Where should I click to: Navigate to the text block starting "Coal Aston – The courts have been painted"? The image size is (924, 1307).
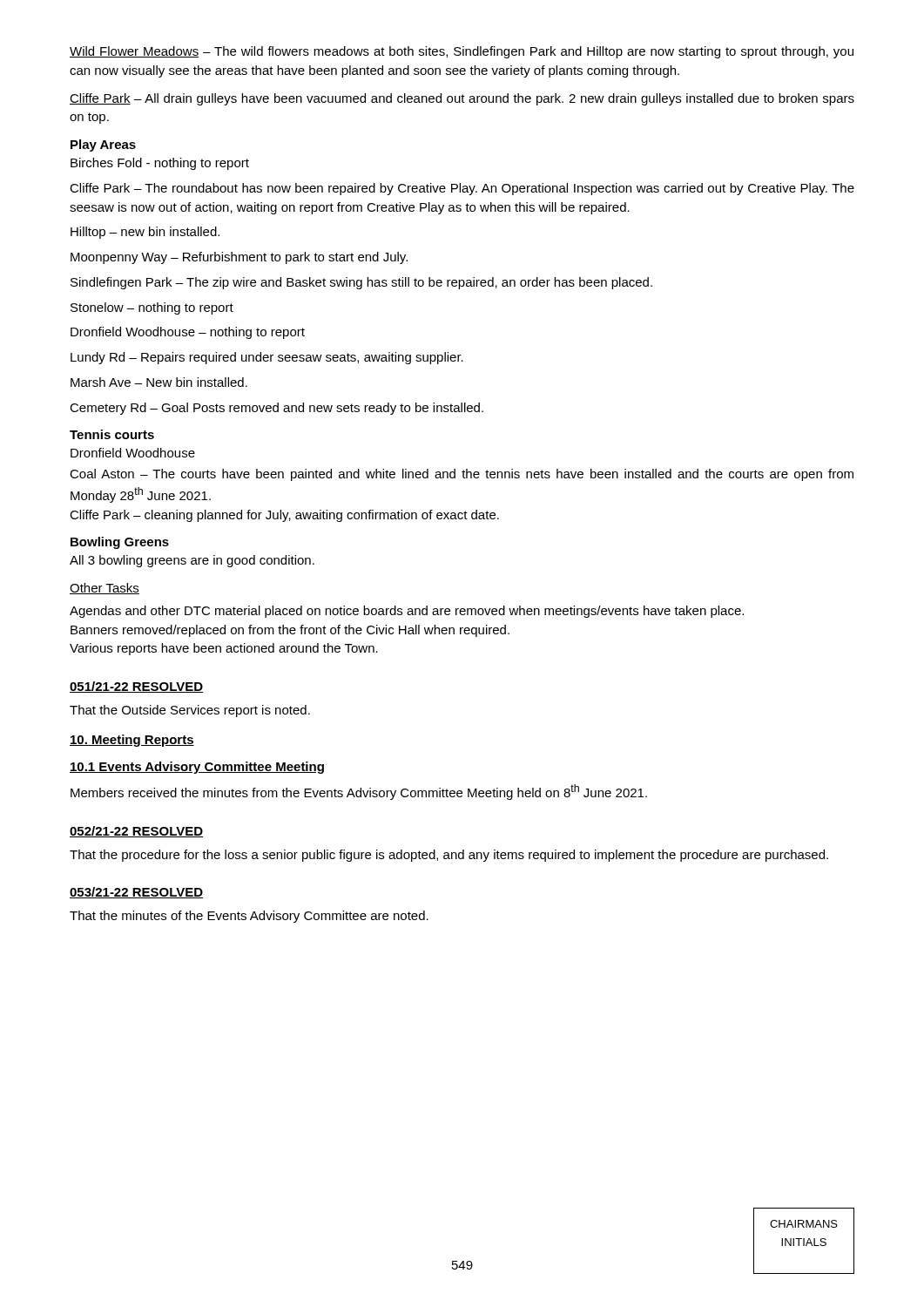462,475
